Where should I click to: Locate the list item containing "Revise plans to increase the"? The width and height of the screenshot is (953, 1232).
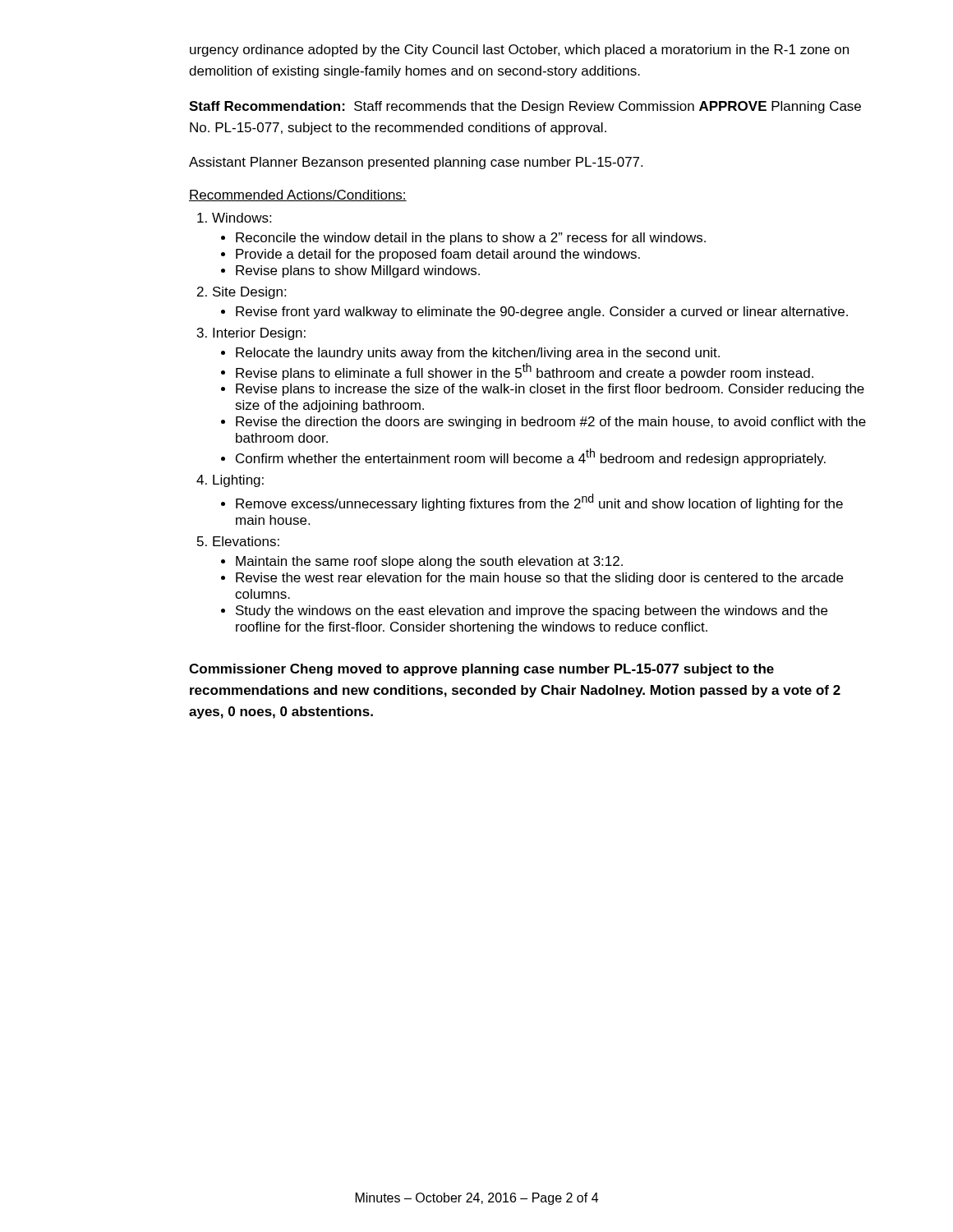(555, 398)
